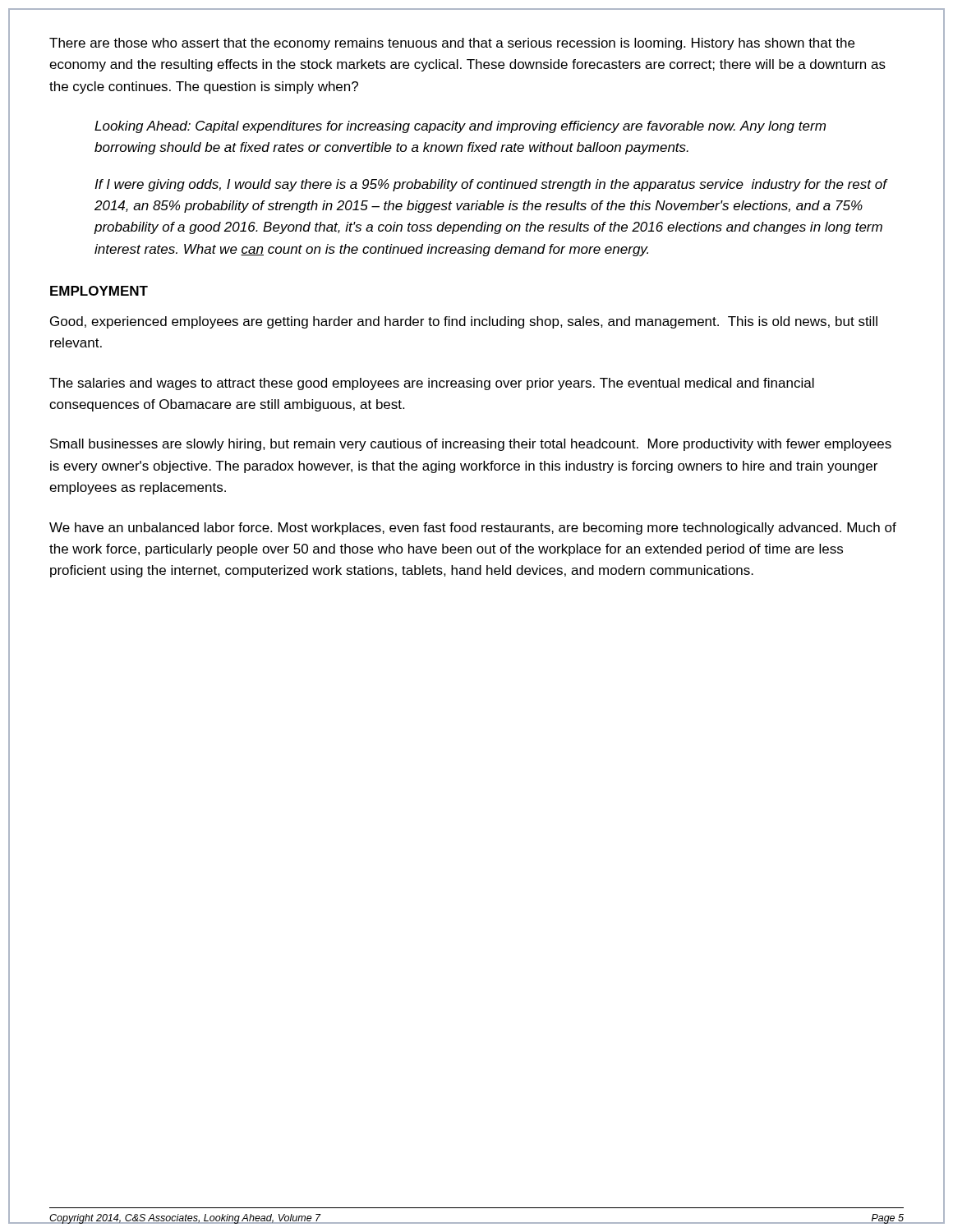
Task: Locate the block of text that opens with "We have an unbalanced labor"
Action: pos(473,549)
